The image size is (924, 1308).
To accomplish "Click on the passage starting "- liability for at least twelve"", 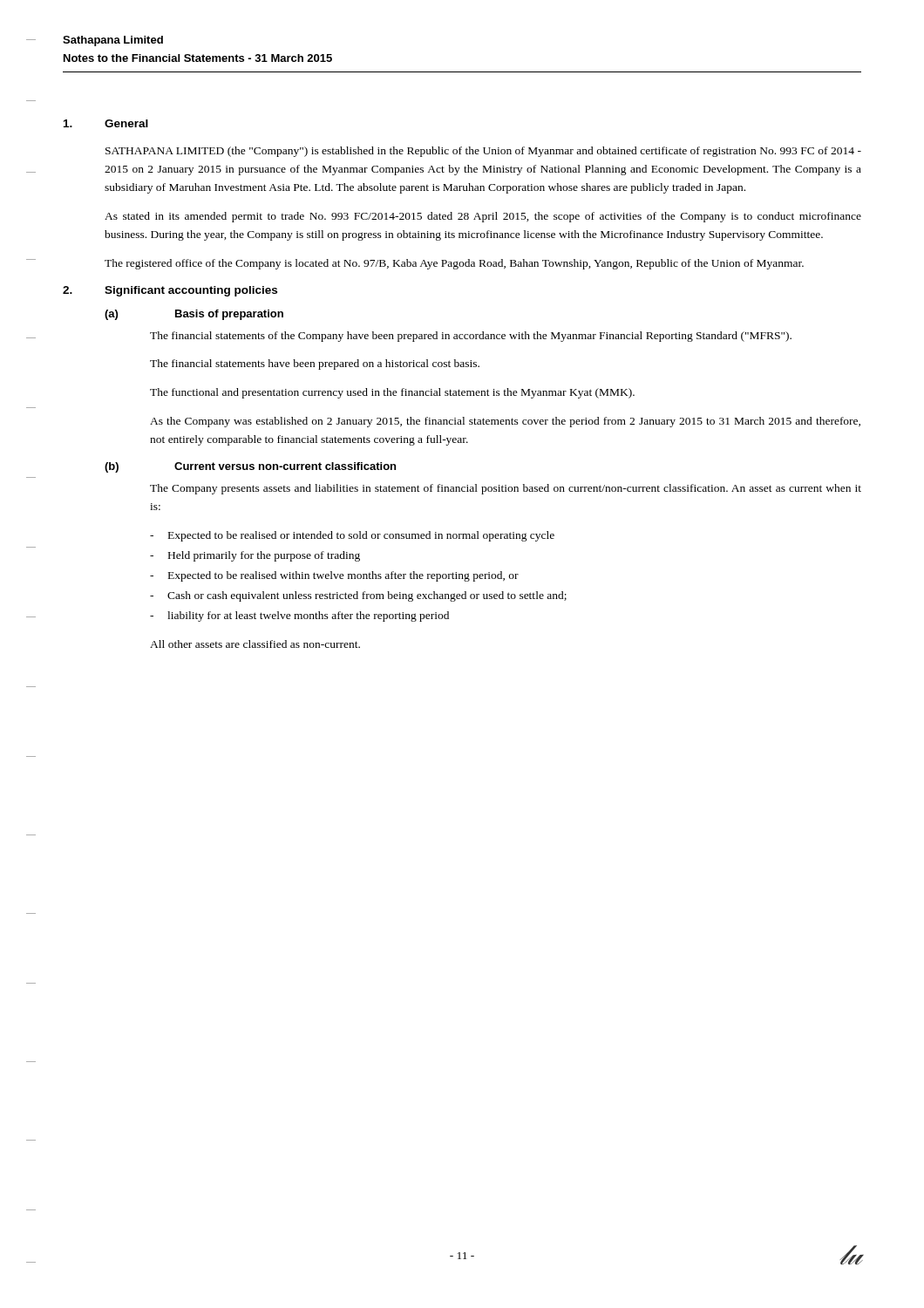I will [299, 617].
